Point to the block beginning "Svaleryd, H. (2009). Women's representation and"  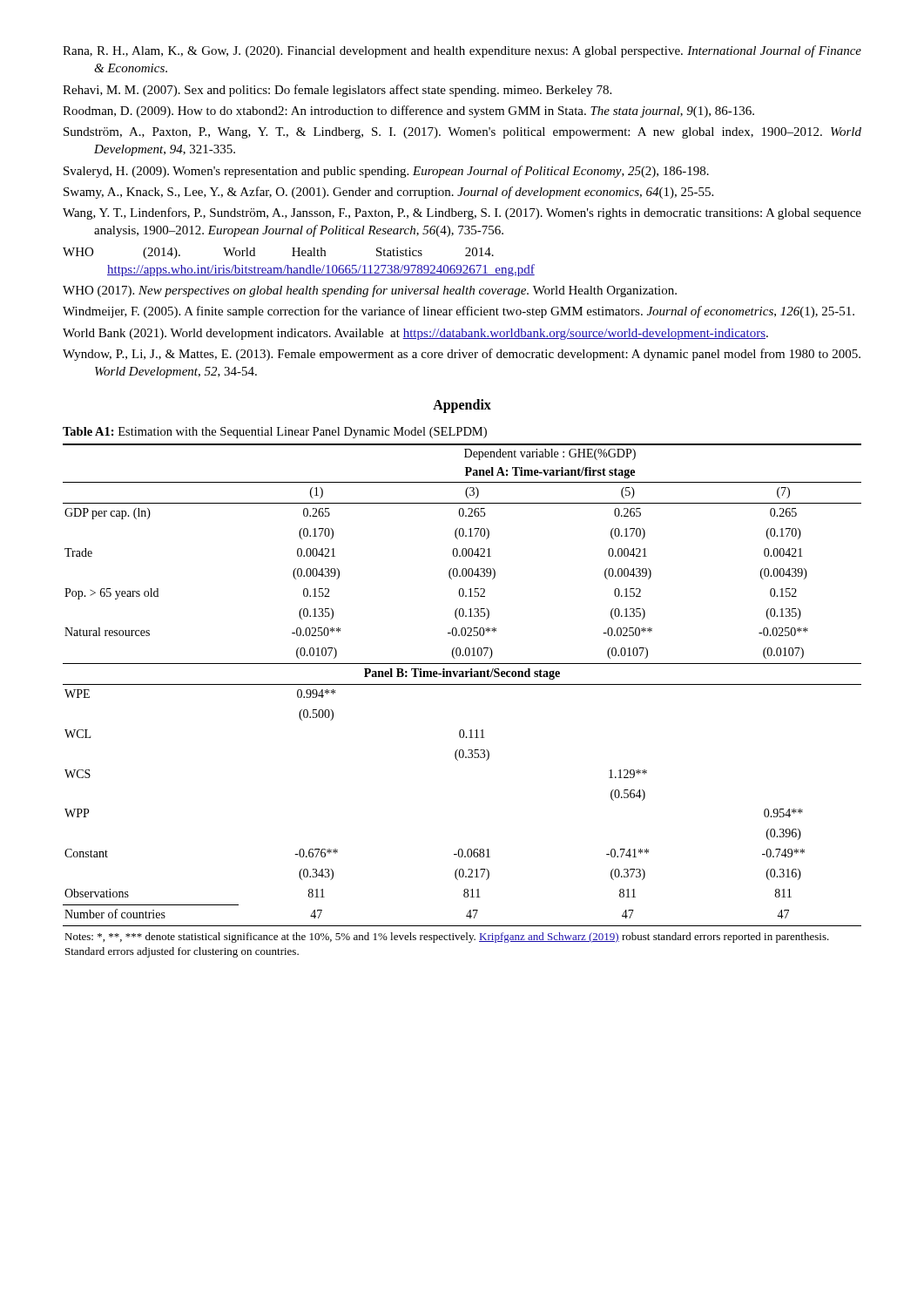386,170
